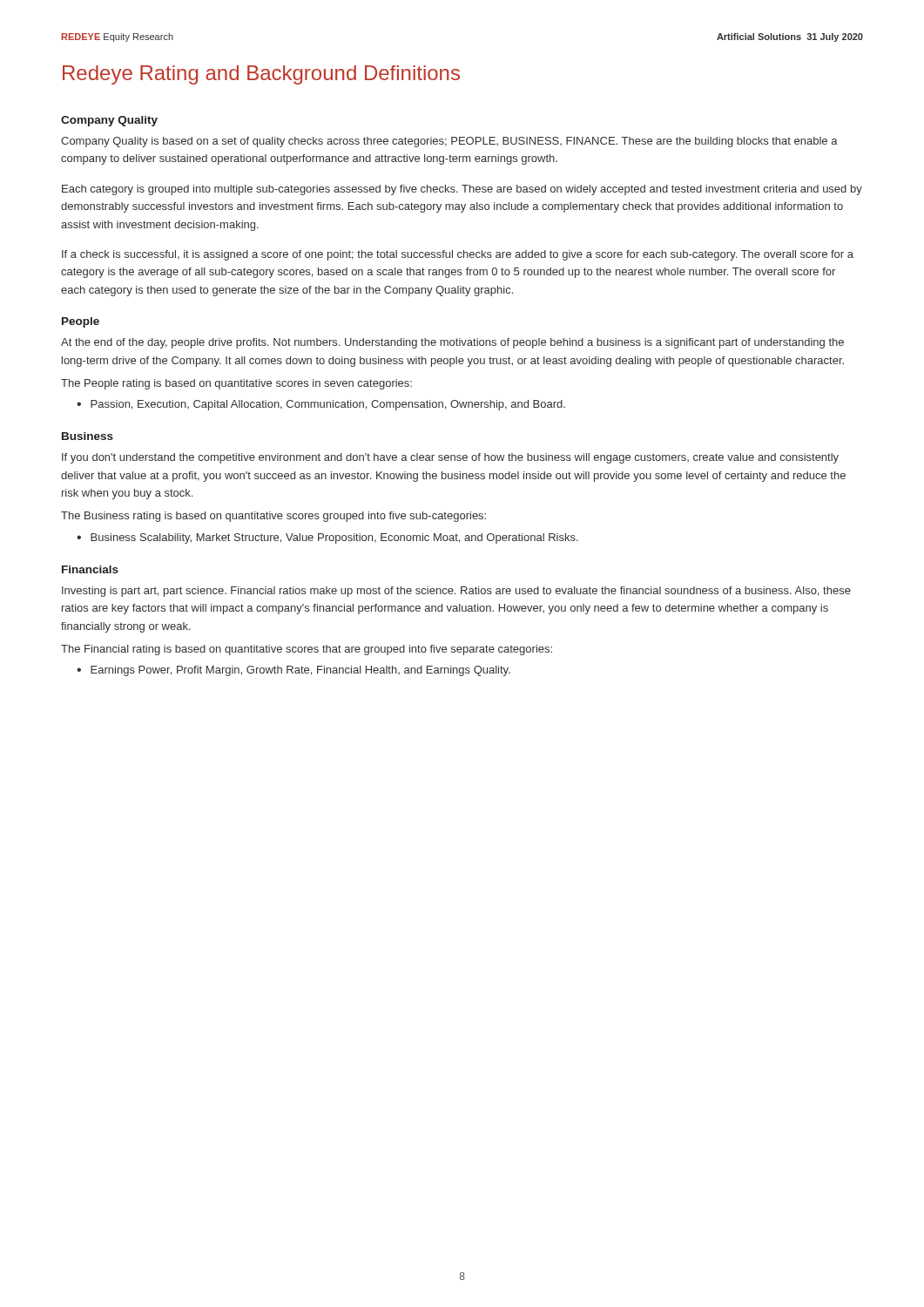Locate the block of text that opens with "The Financial rating is based on quantitative scores"
Image resolution: width=924 pixels, height=1307 pixels.
pyautogui.click(x=307, y=649)
